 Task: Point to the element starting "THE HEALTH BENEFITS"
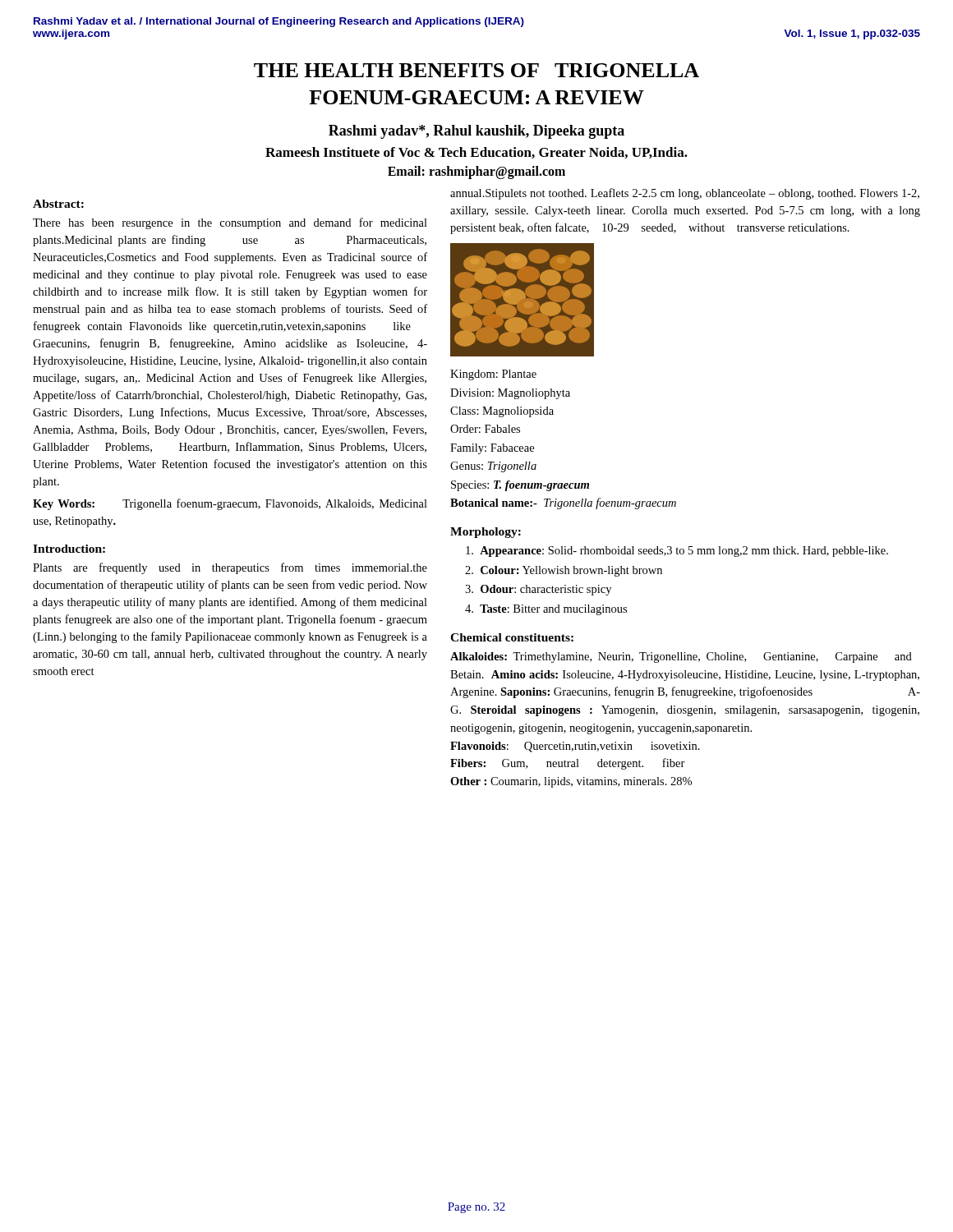pyautogui.click(x=476, y=118)
